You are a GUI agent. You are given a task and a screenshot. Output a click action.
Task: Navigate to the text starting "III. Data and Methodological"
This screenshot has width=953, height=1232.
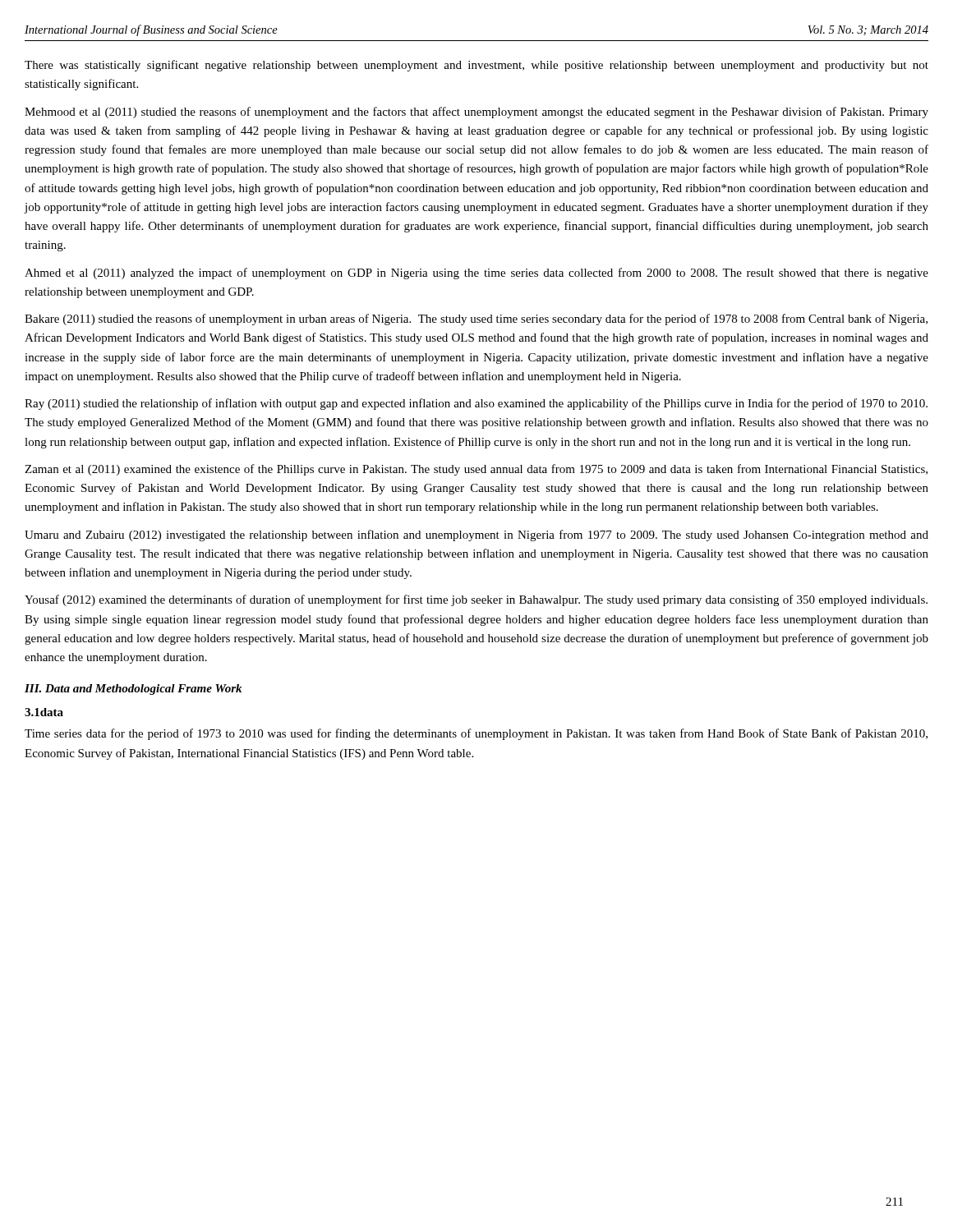(133, 689)
